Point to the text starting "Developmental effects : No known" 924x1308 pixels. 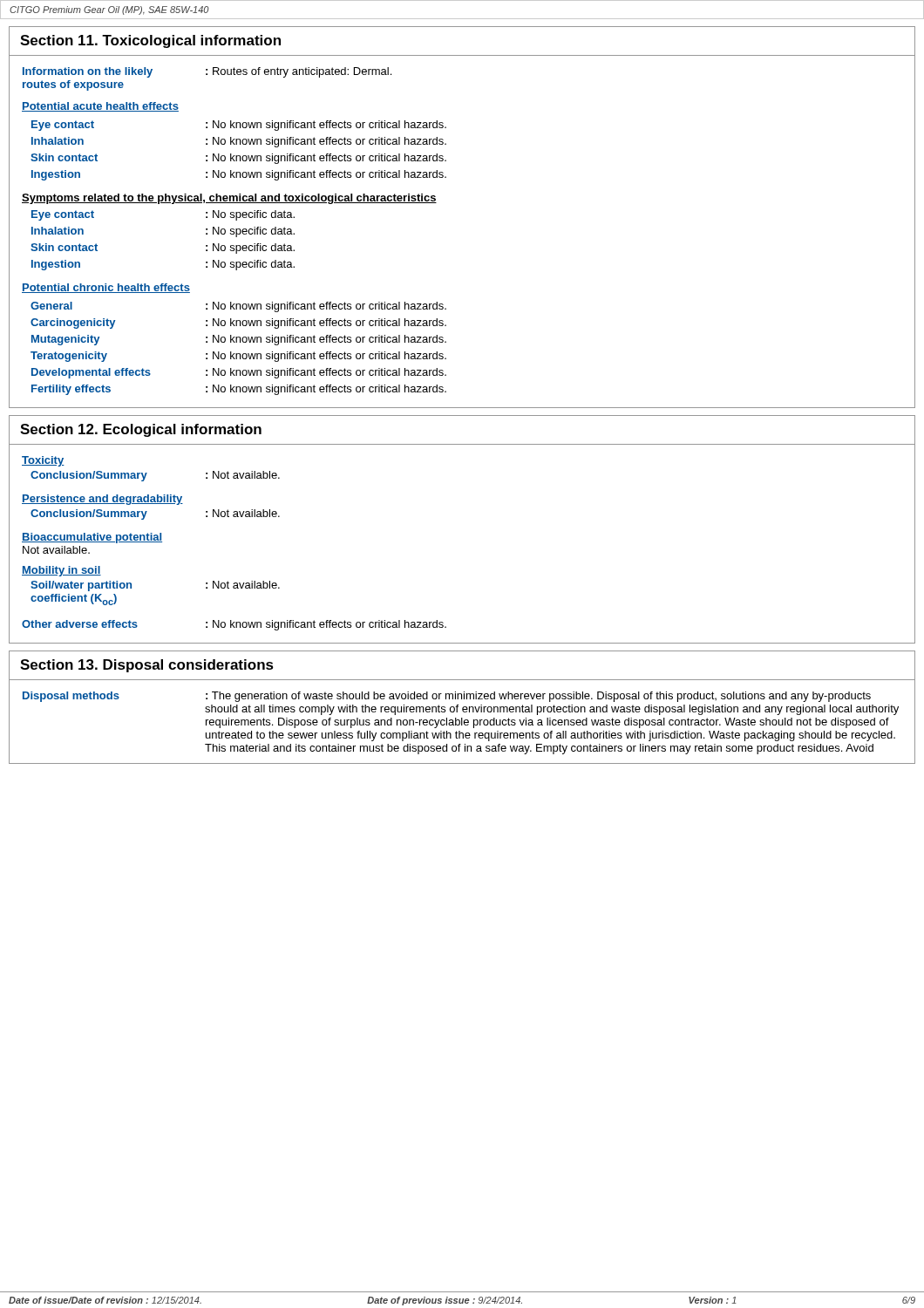[x=239, y=373]
